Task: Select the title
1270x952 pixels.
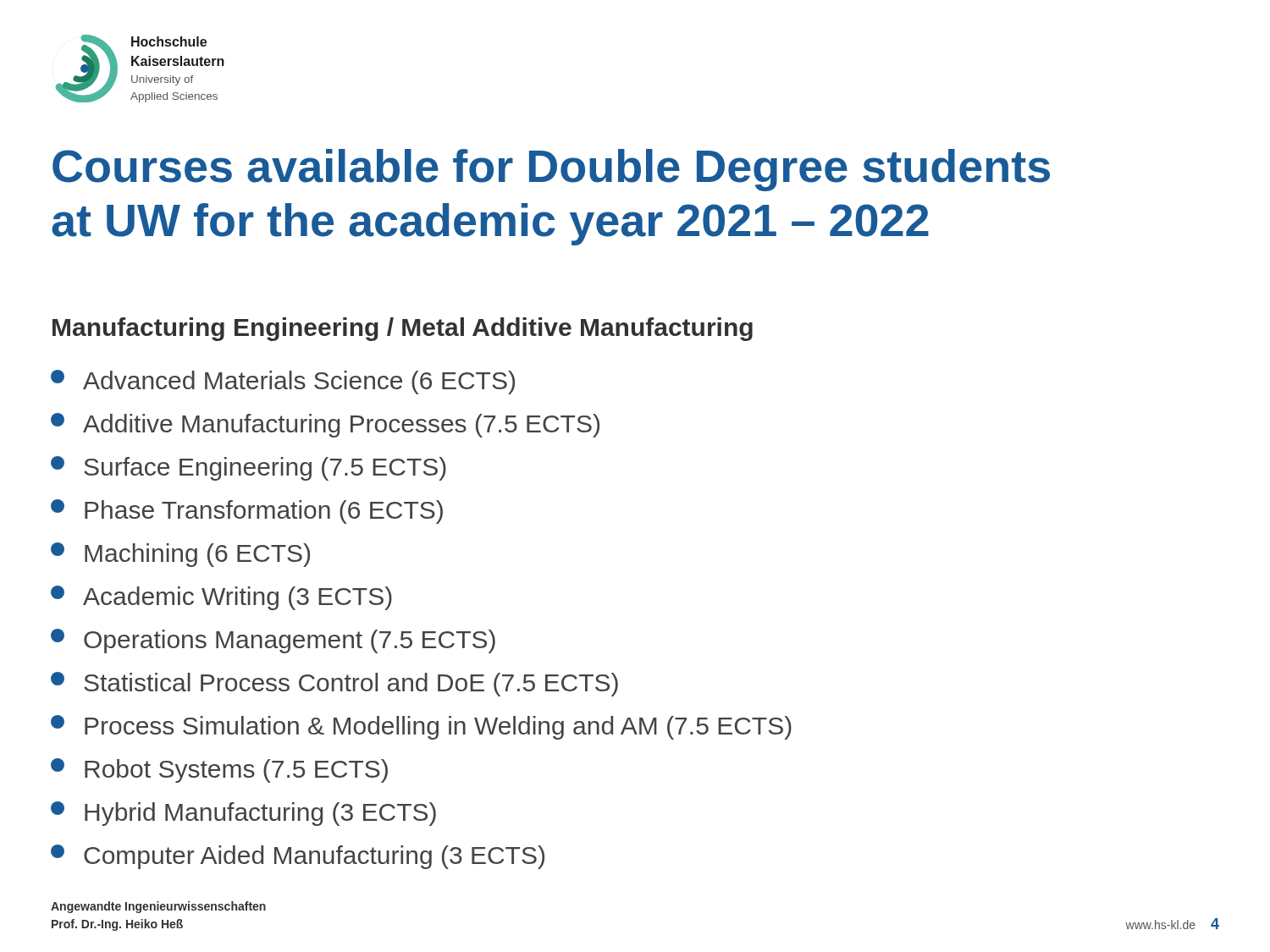Action: pos(551,193)
